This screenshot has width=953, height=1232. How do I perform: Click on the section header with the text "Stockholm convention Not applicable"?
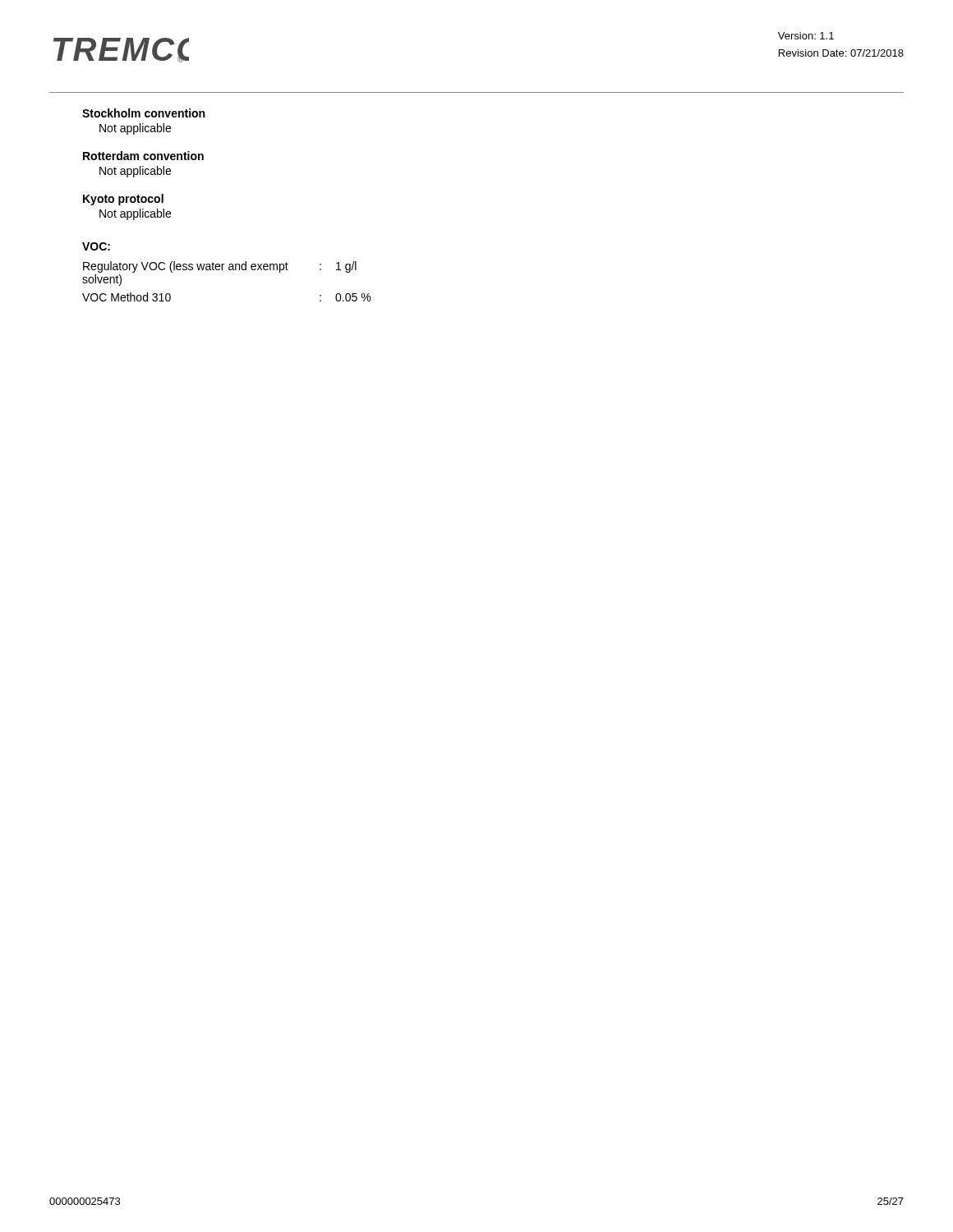(143, 113)
